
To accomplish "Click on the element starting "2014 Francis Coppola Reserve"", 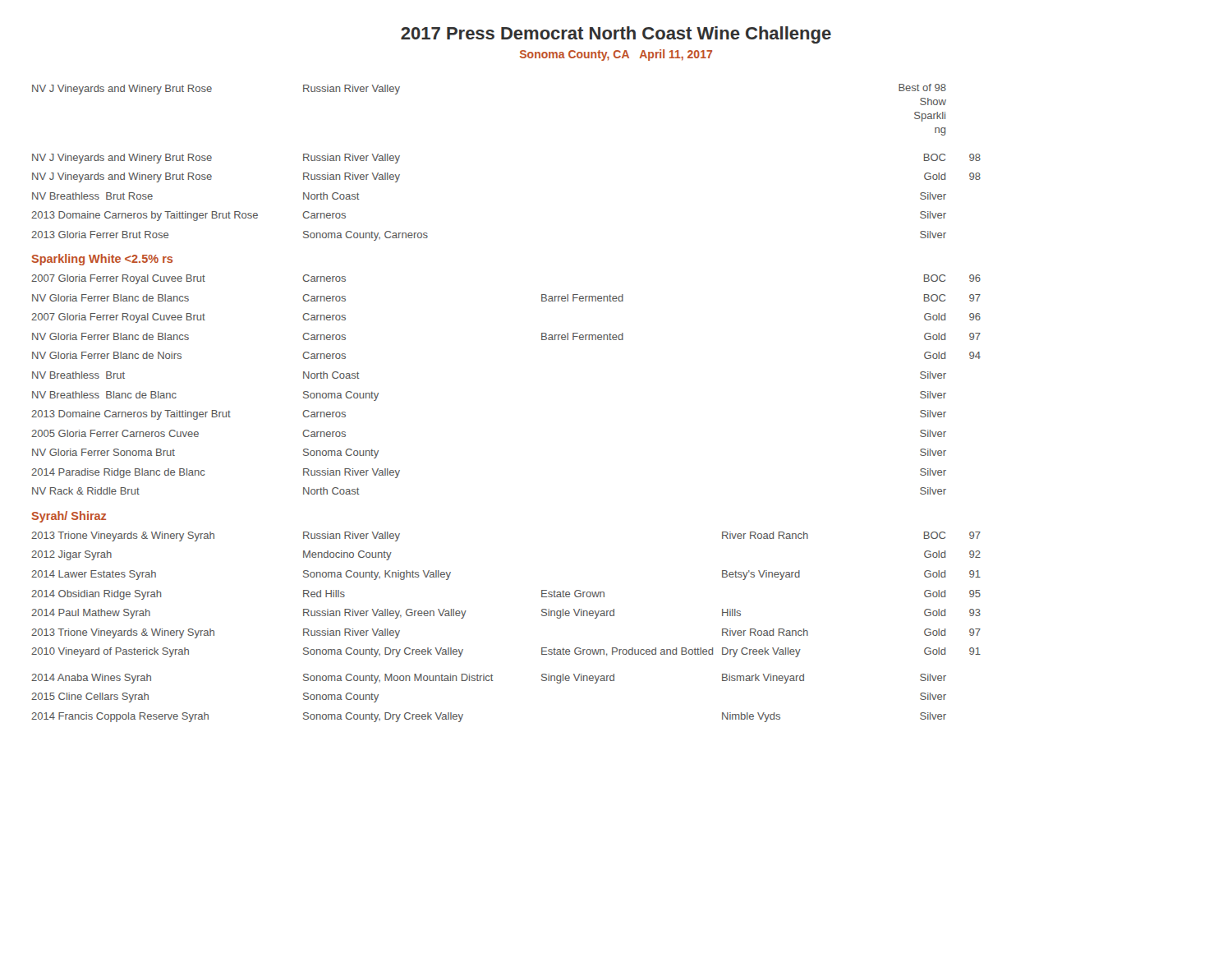I will point(120,718).
